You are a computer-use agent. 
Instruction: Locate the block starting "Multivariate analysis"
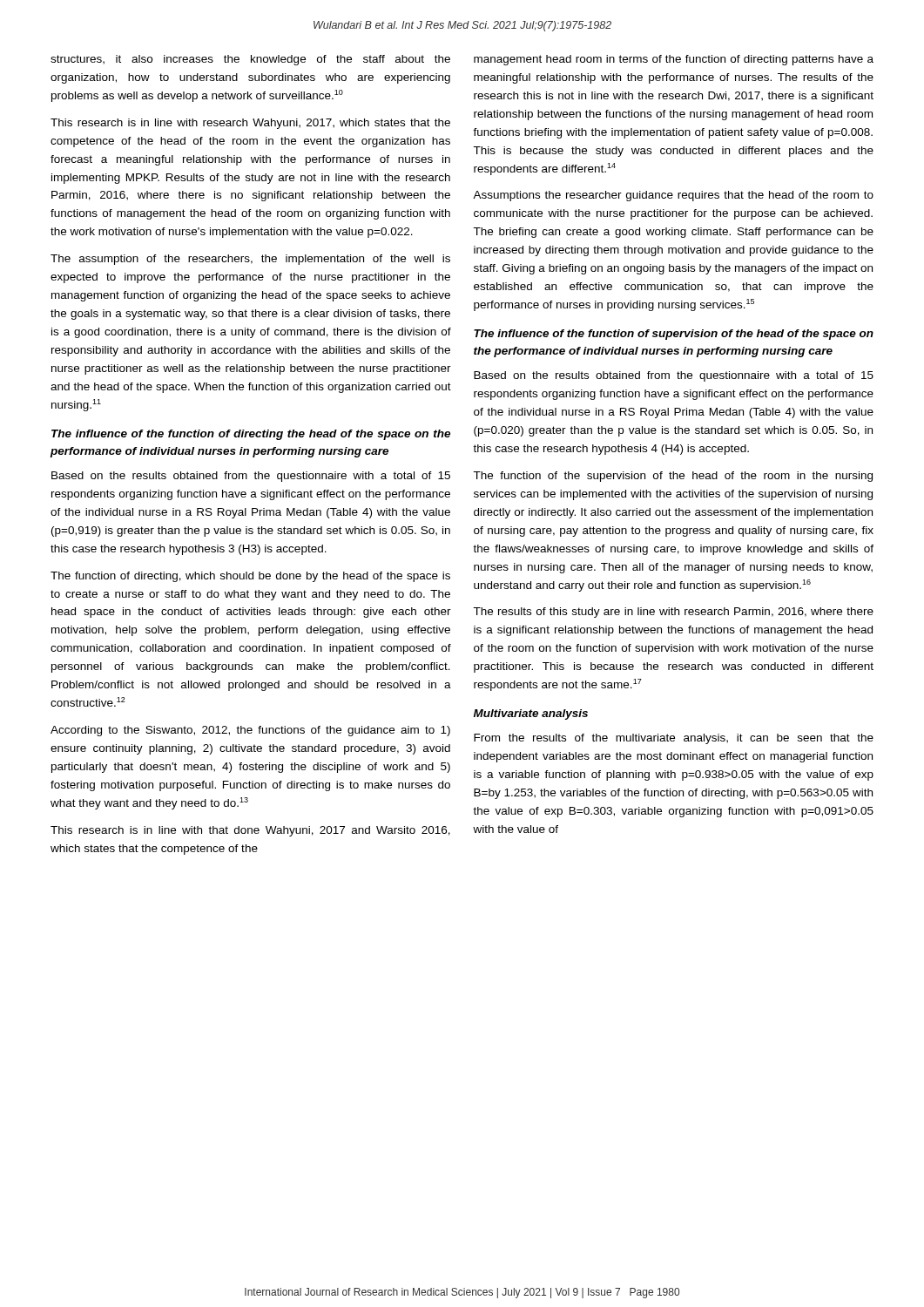click(531, 713)
